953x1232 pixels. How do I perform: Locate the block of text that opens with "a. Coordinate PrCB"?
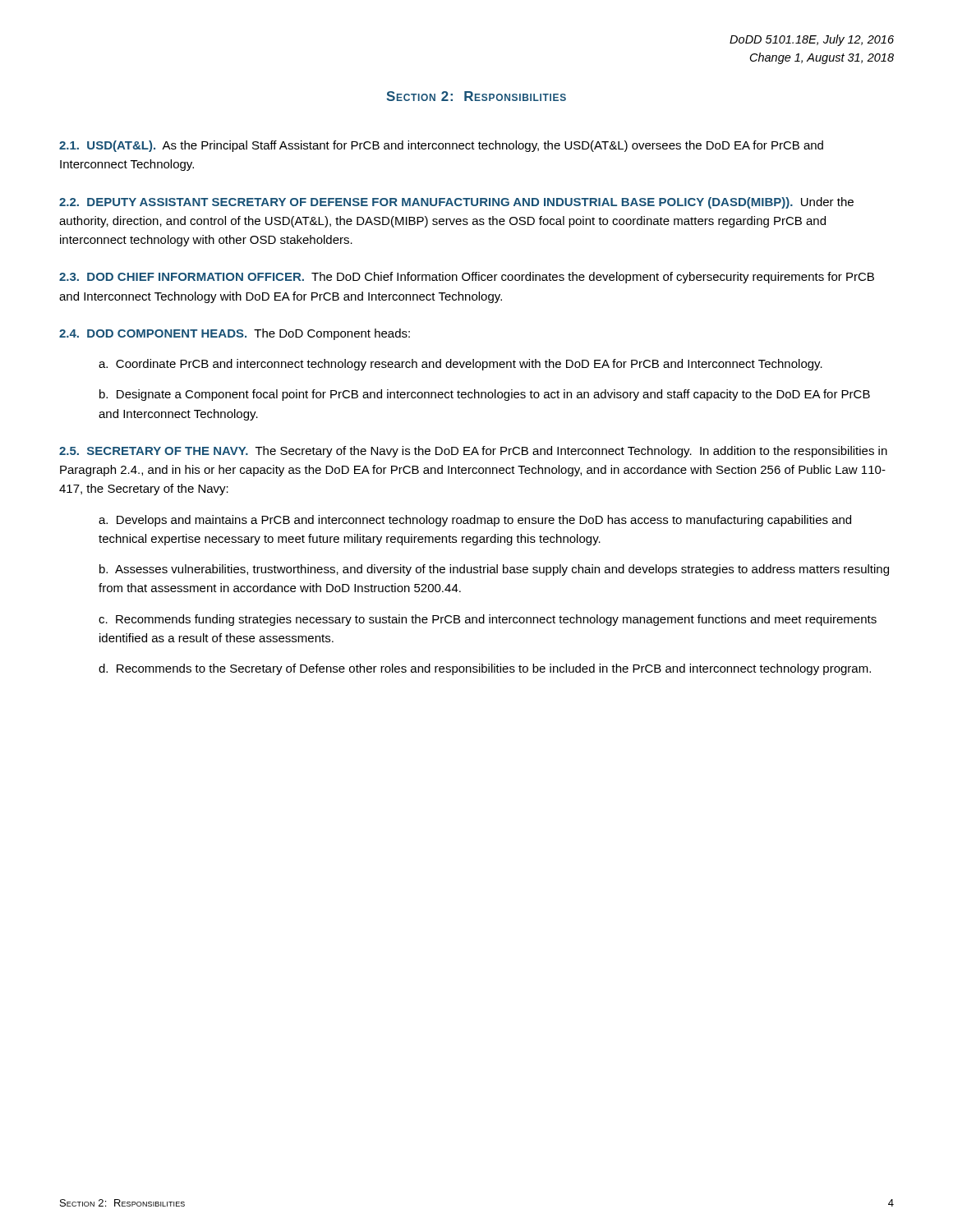461,363
